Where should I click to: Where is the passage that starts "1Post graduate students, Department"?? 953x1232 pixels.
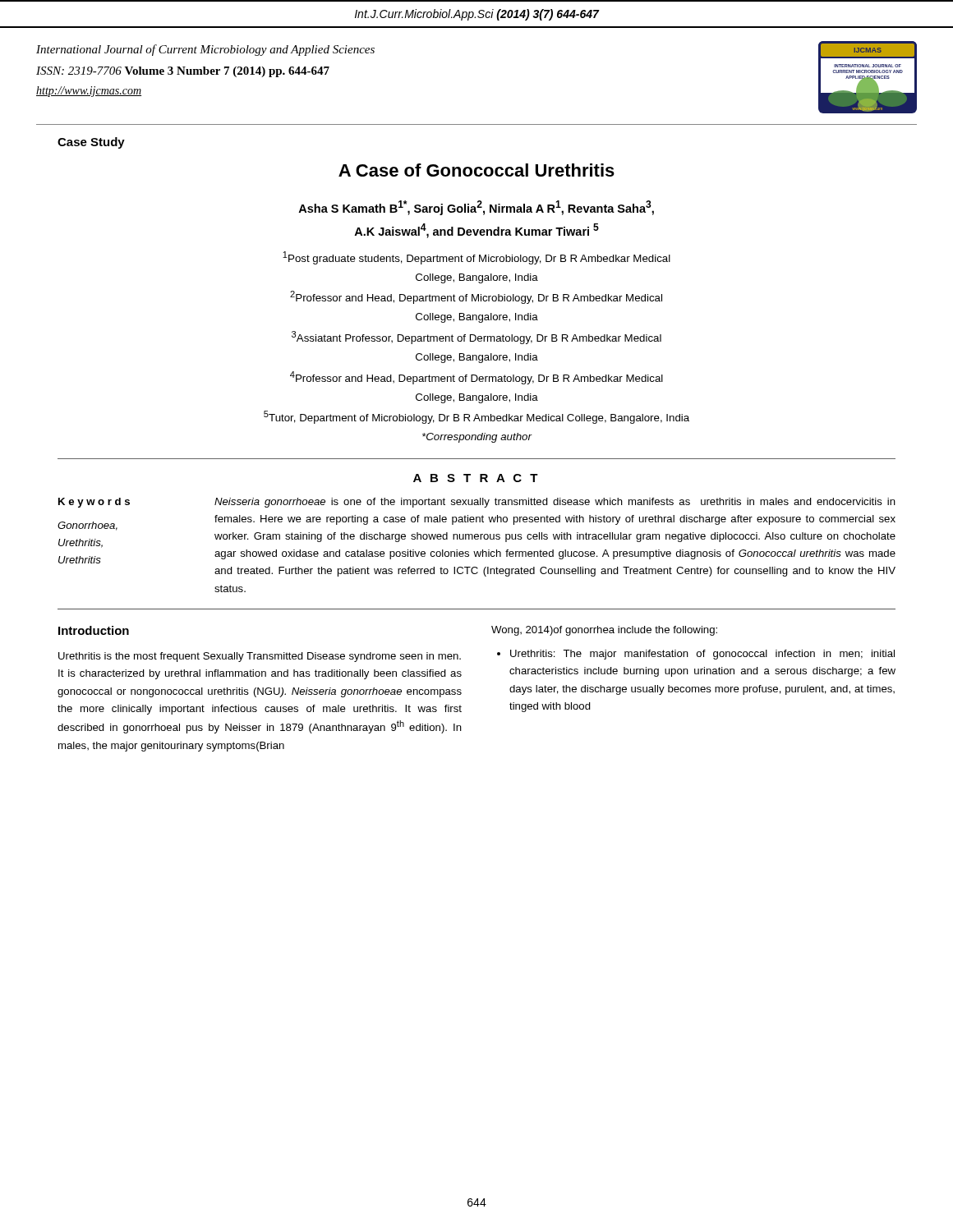coord(476,346)
